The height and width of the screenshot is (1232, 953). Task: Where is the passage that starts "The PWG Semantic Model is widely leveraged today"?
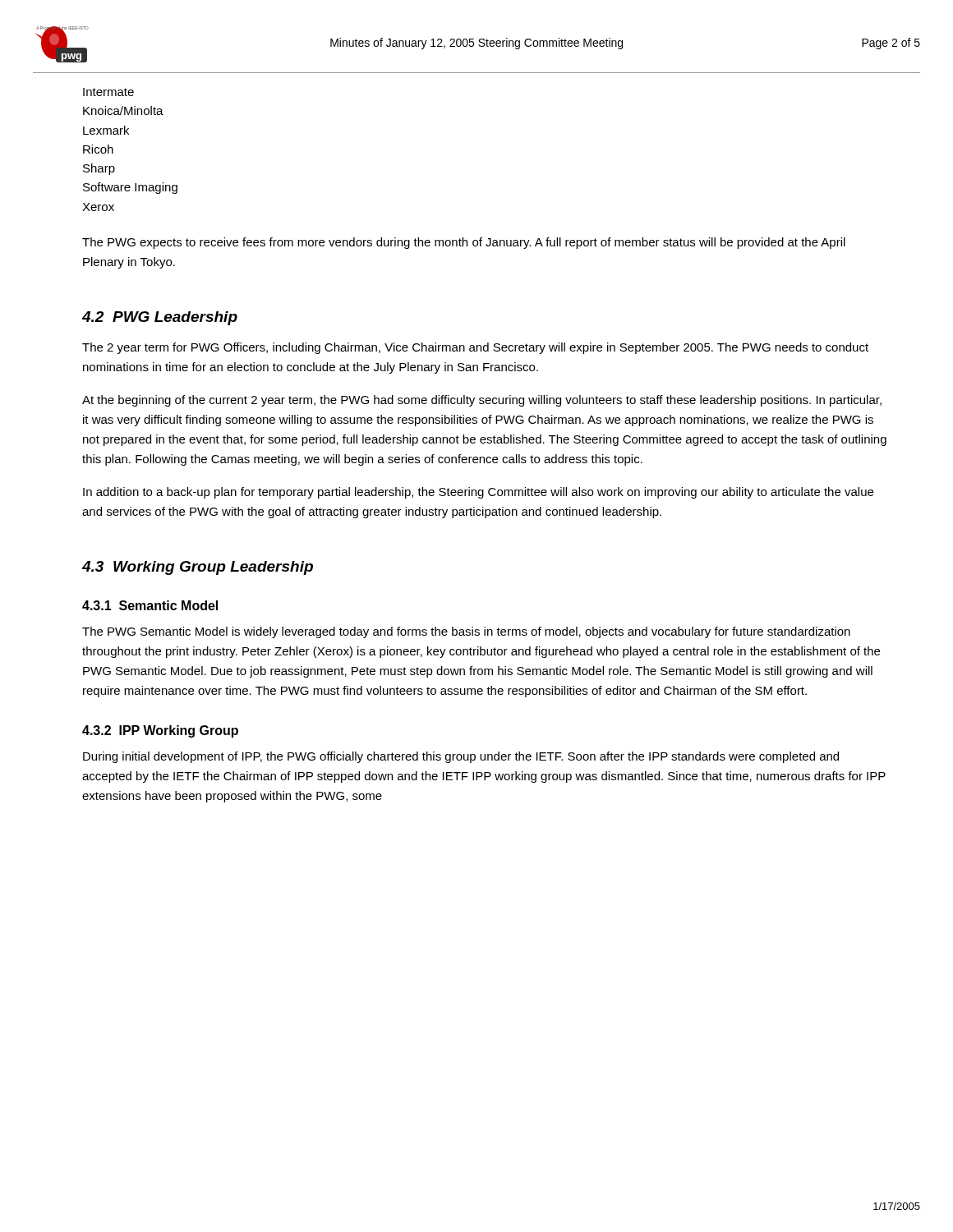pyautogui.click(x=481, y=661)
